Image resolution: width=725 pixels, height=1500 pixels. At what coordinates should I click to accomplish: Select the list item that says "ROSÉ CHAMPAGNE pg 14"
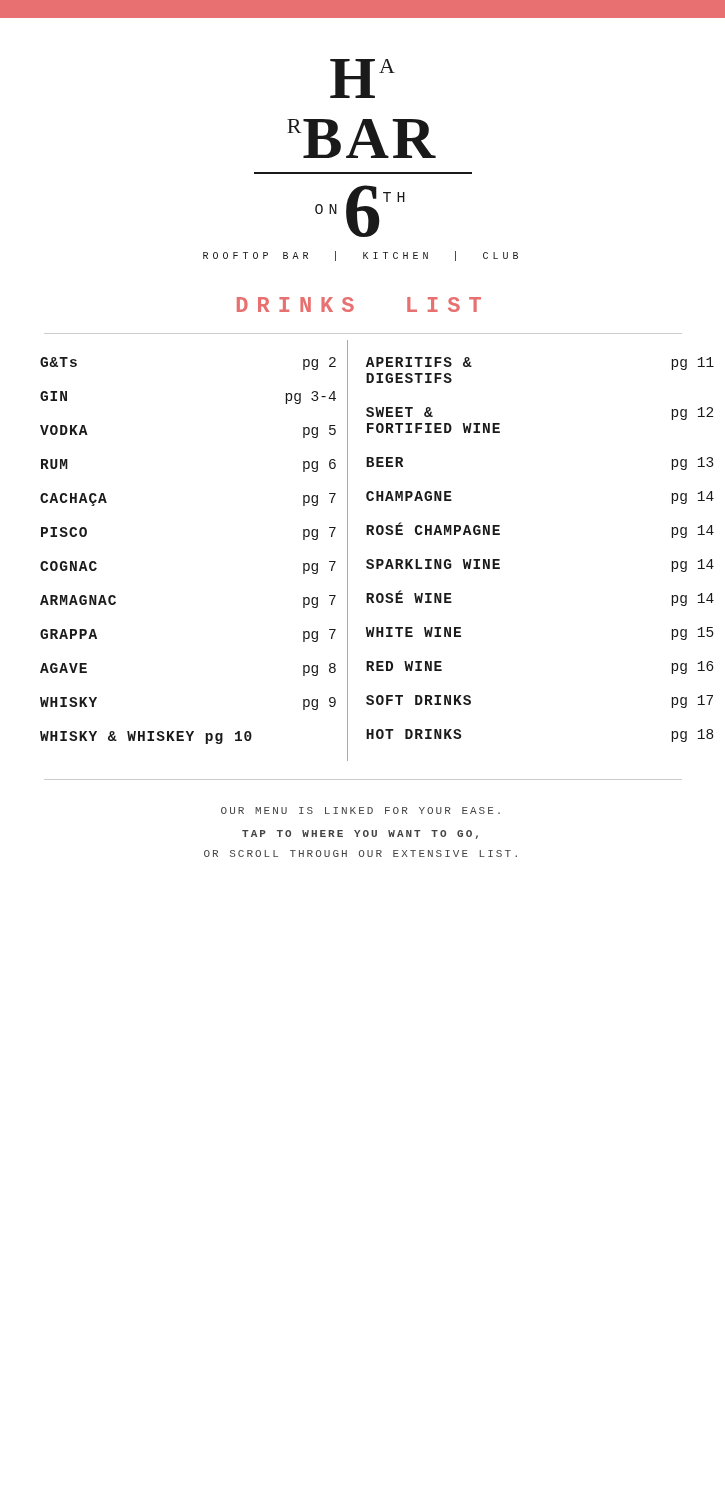click(428, 530)
